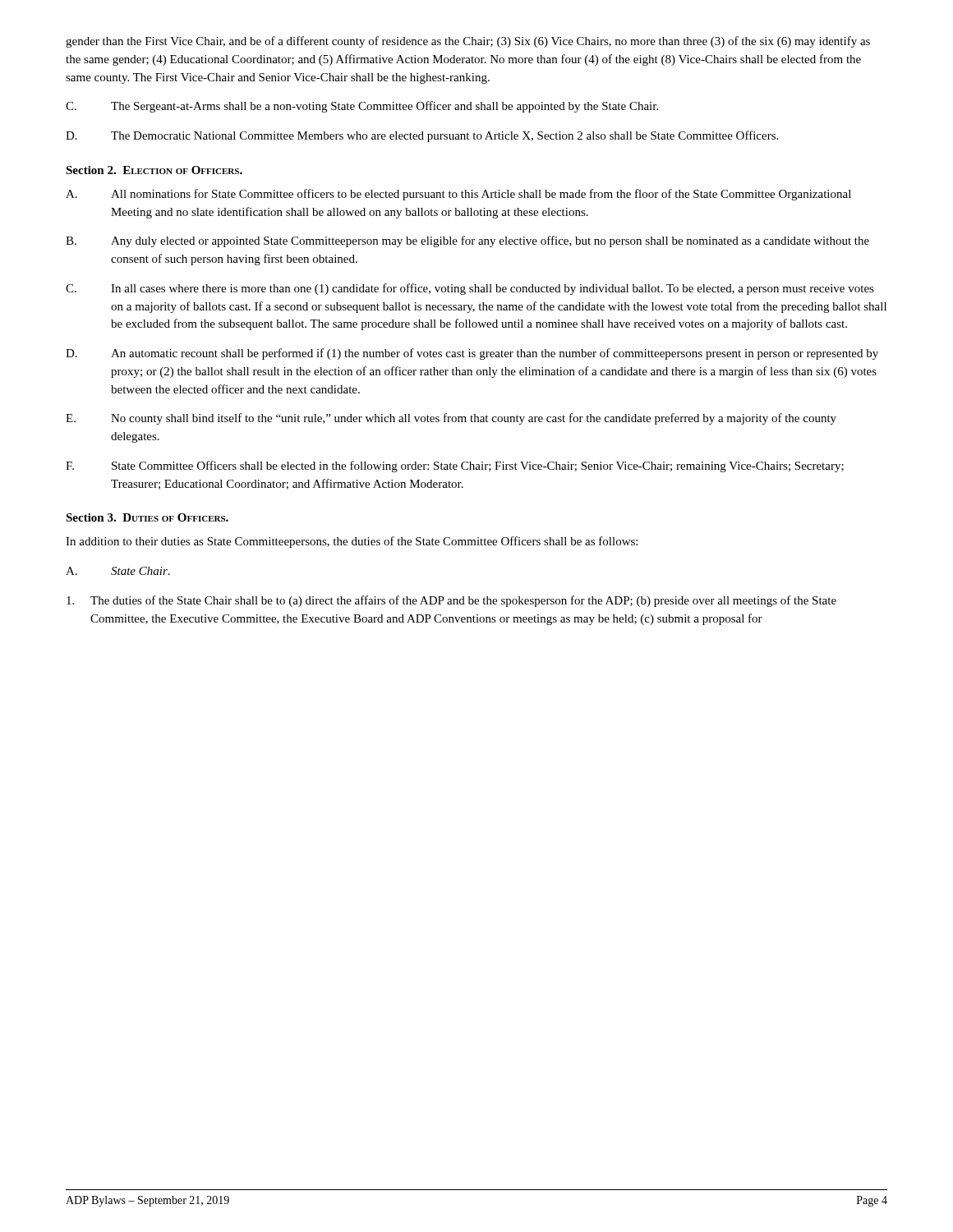
Task: Select the text block that says "C. In all cases where there"
Action: (476, 307)
